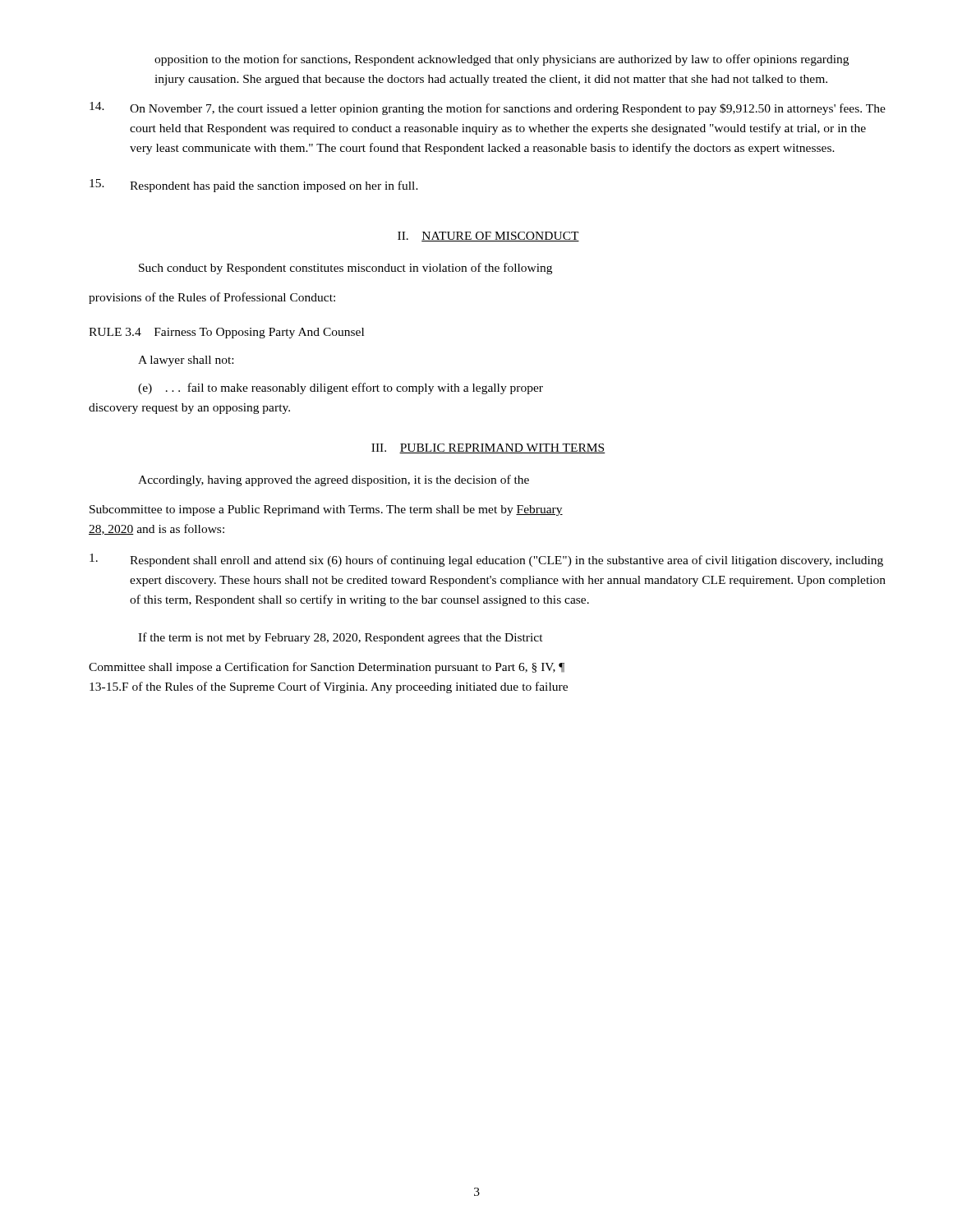Image resolution: width=953 pixels, height=1232 pixels.
Task: Locate the section header with the text "II. NATURE OF MISCONDUCT"
Action: pyautogui.click(x=488, y=236)
